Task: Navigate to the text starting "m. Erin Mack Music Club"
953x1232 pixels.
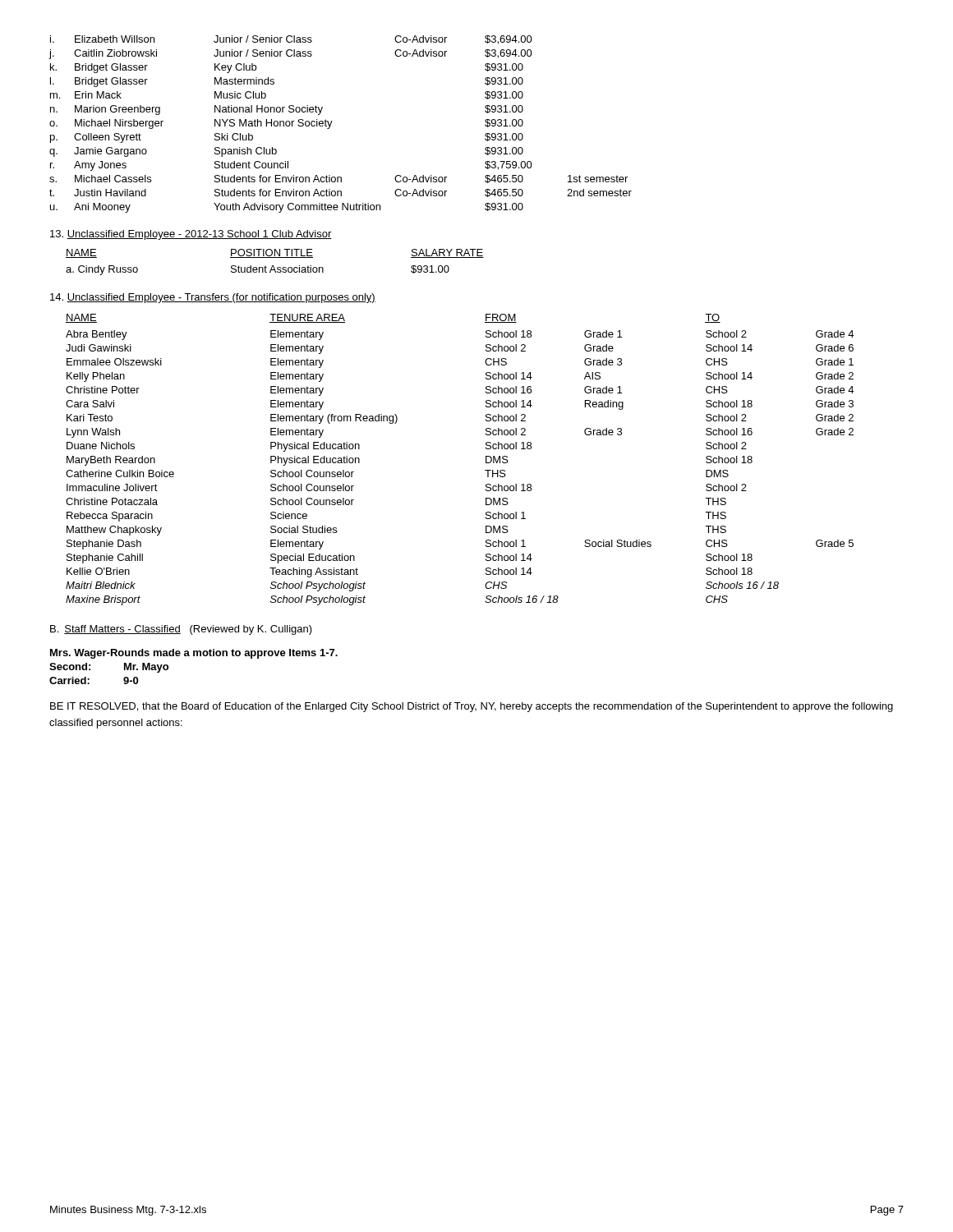Action: tap(308, 95)
